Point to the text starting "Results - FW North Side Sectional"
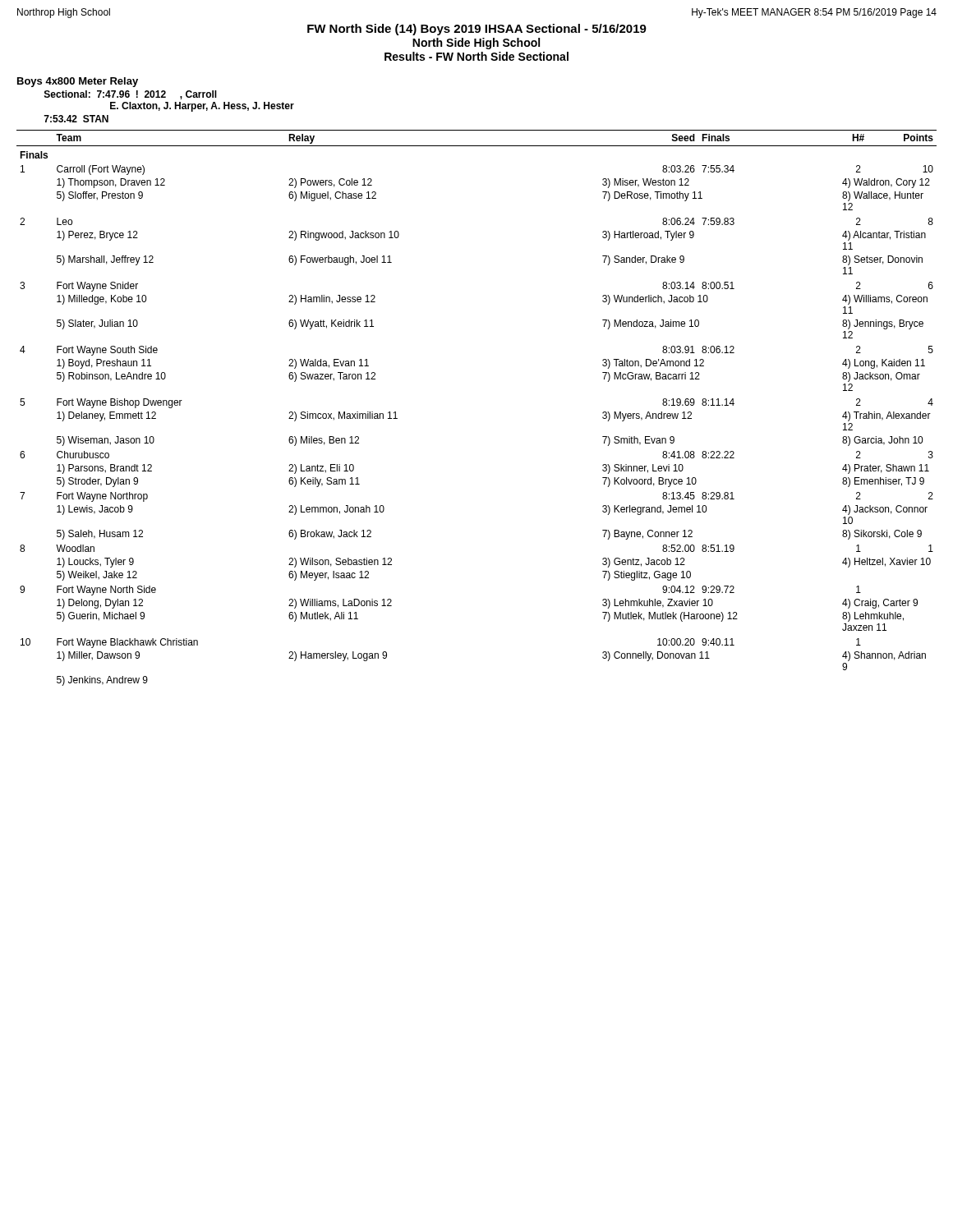The height and width of the screenshot is (1232, 953). point(476,57)
